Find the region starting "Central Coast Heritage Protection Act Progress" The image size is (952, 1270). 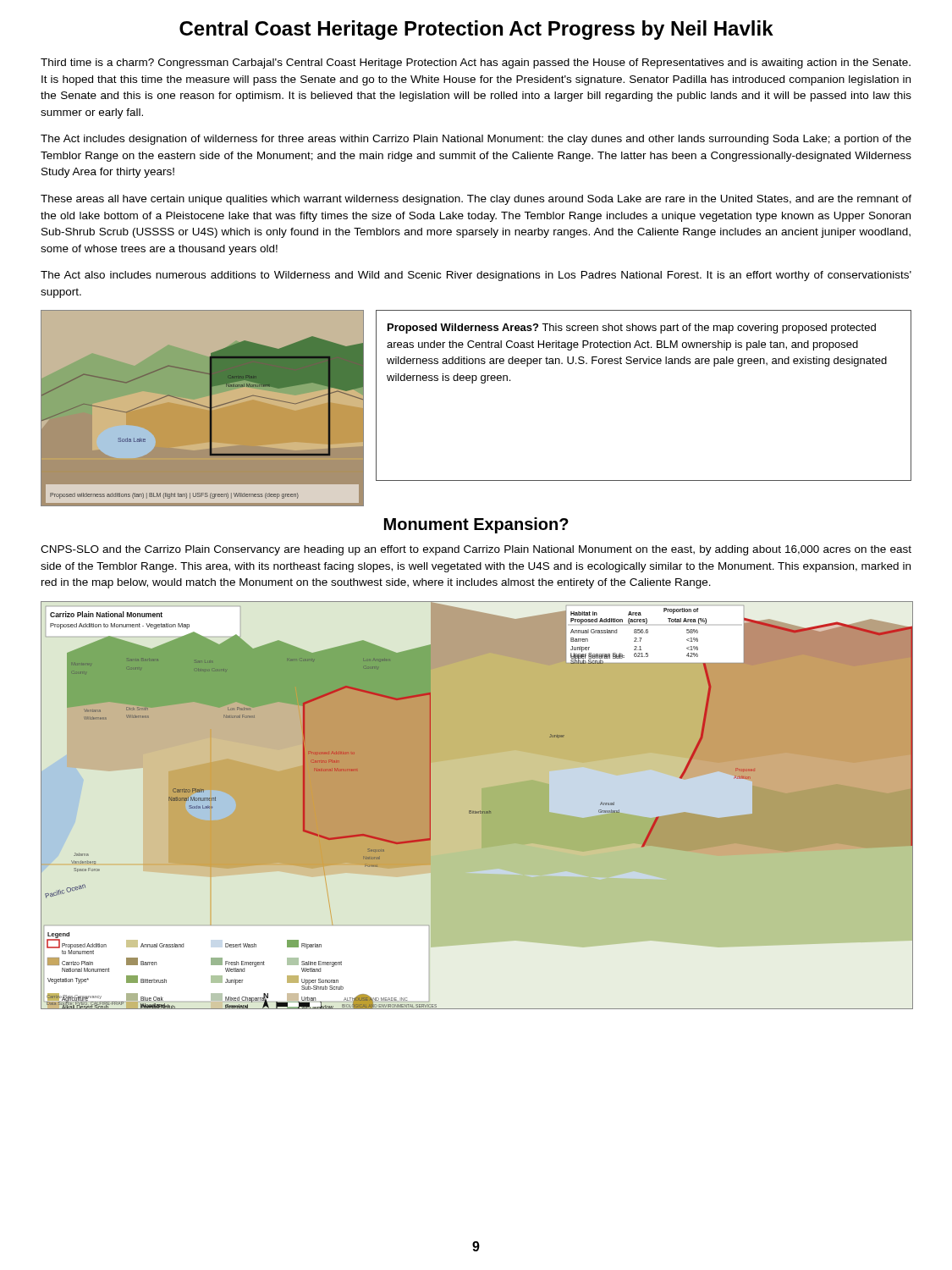(476, 29)
